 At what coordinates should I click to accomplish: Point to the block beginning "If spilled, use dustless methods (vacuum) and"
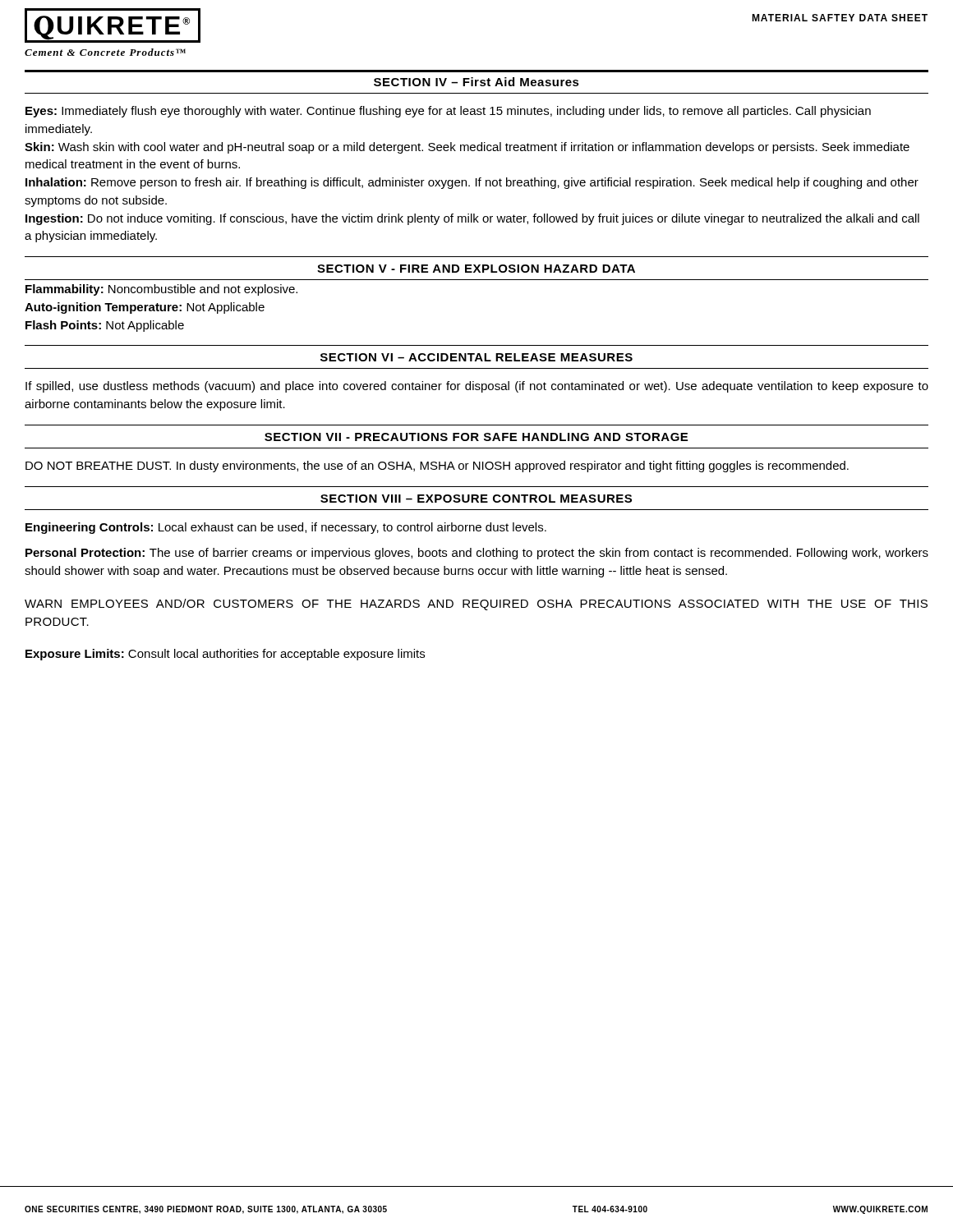[476, 395]
